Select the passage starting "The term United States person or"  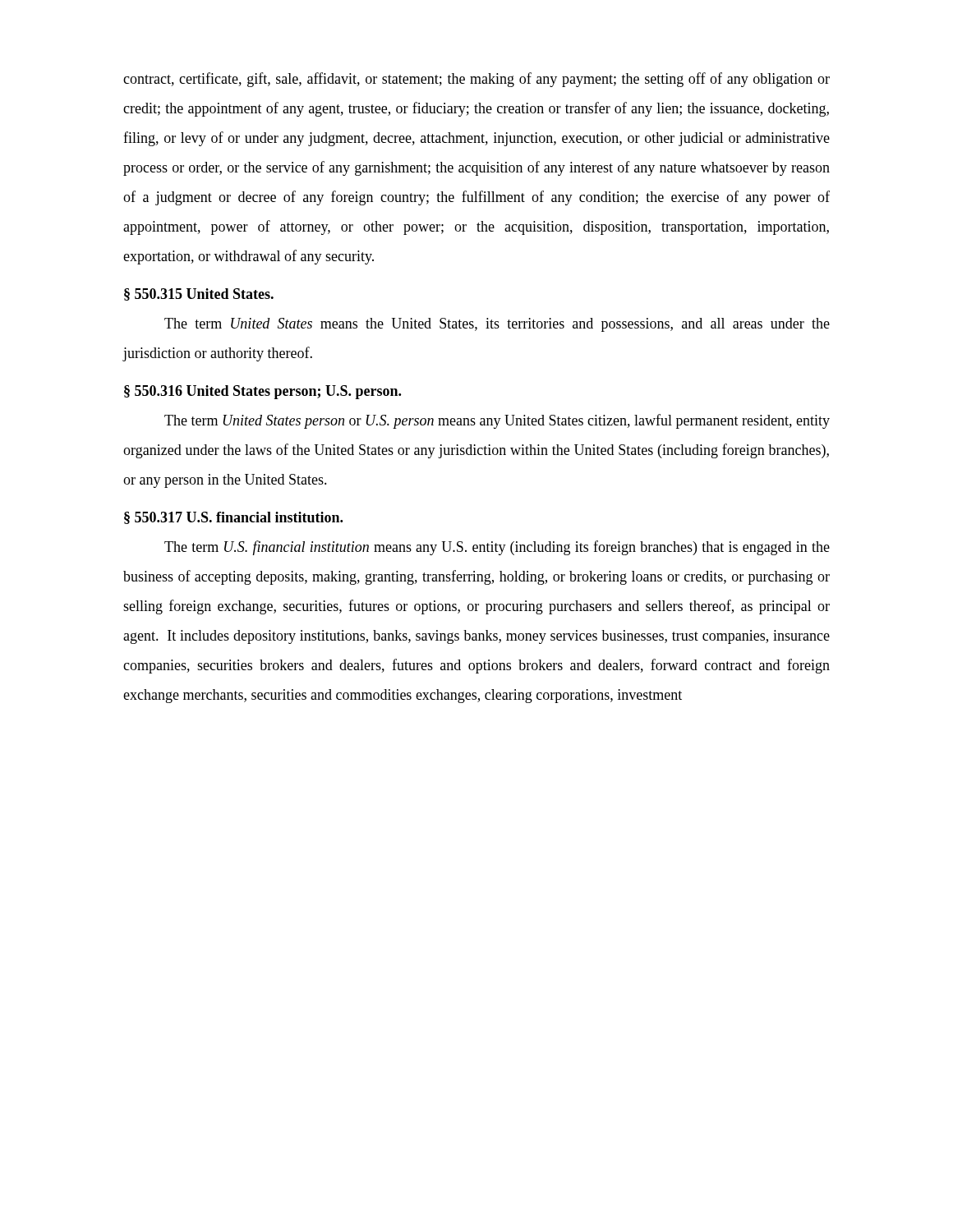coord(476,450)
